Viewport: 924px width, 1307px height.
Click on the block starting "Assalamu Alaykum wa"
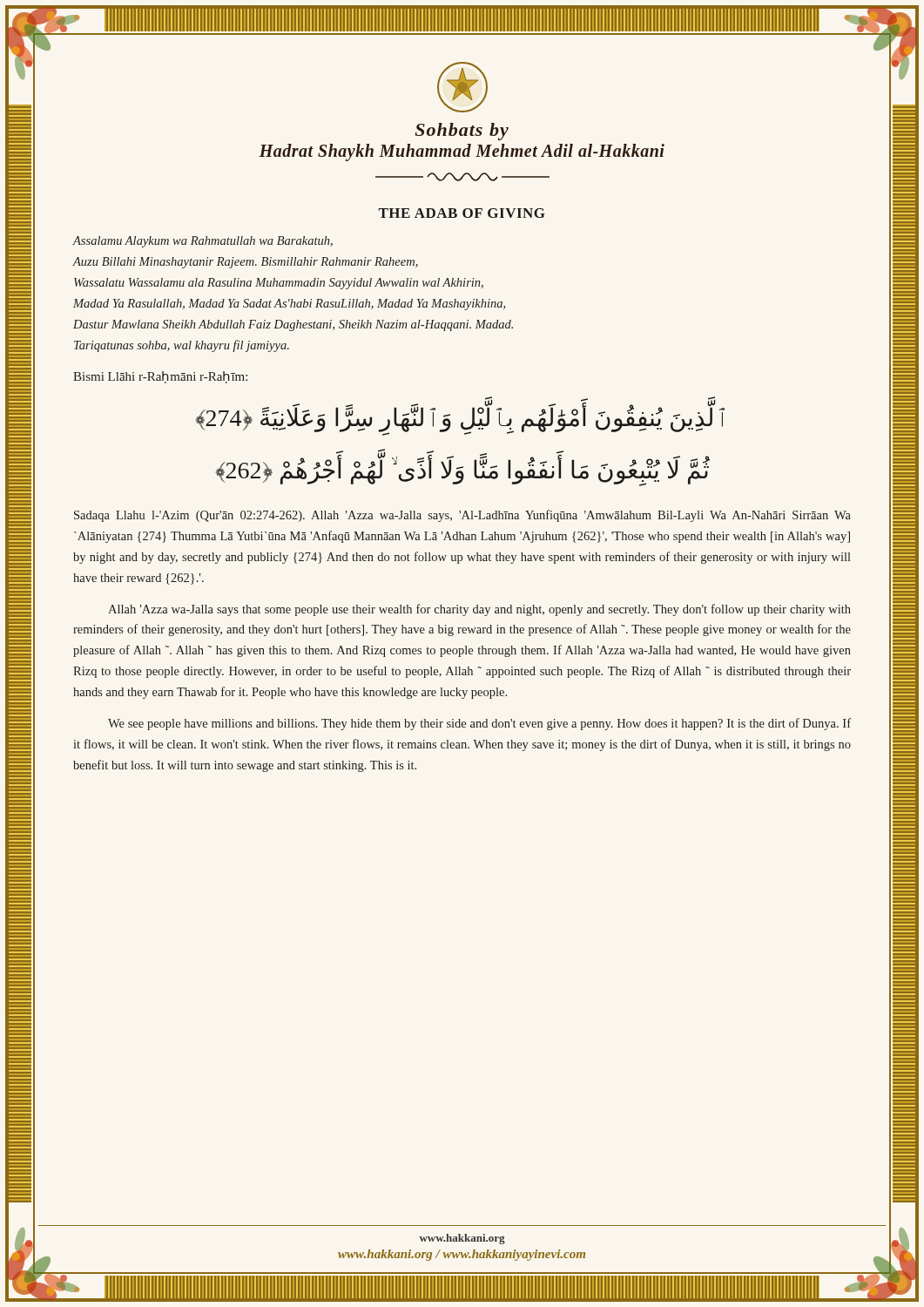(294, 293)
